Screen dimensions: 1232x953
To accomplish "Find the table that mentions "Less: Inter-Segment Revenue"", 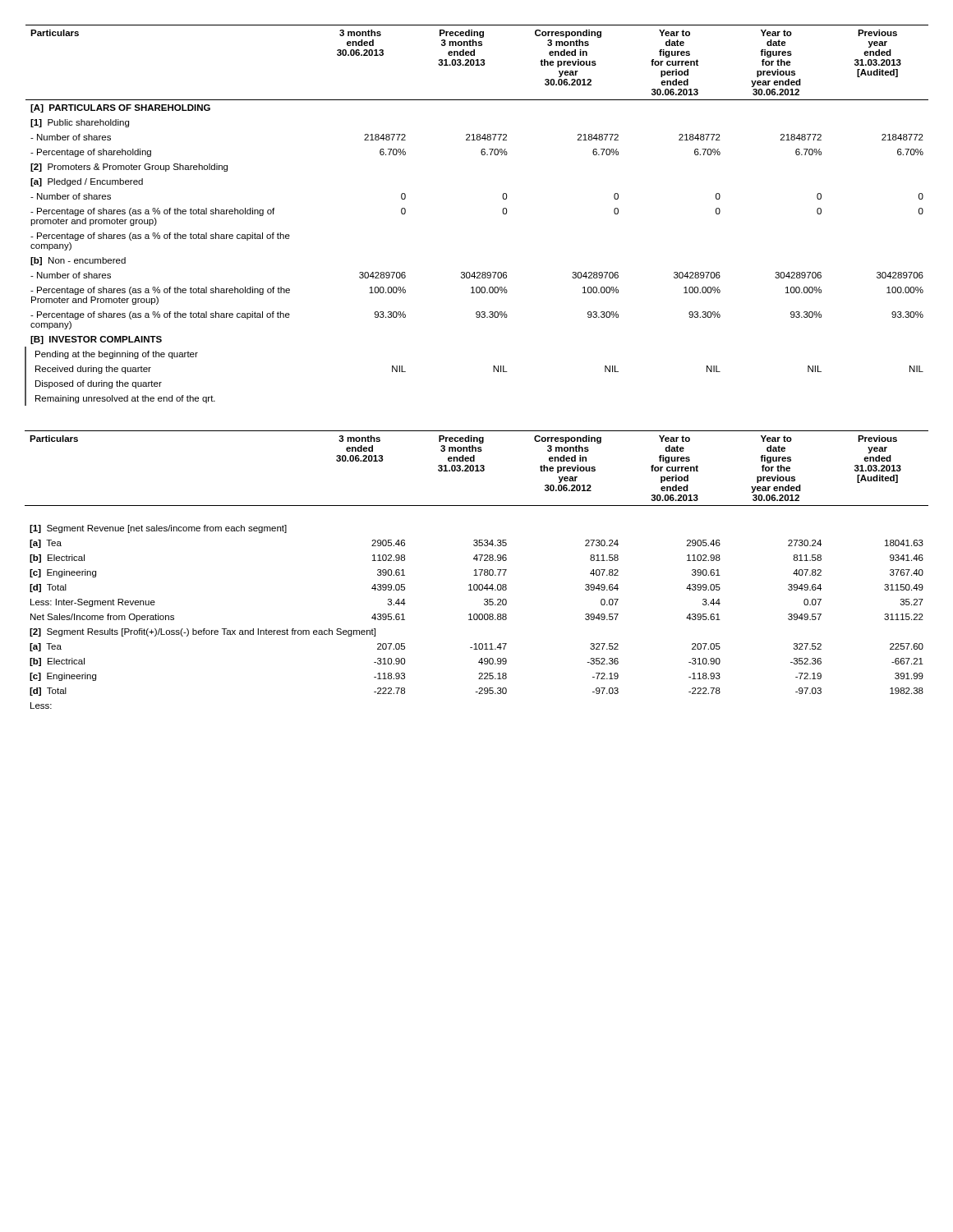I will (x=476, y=572).
